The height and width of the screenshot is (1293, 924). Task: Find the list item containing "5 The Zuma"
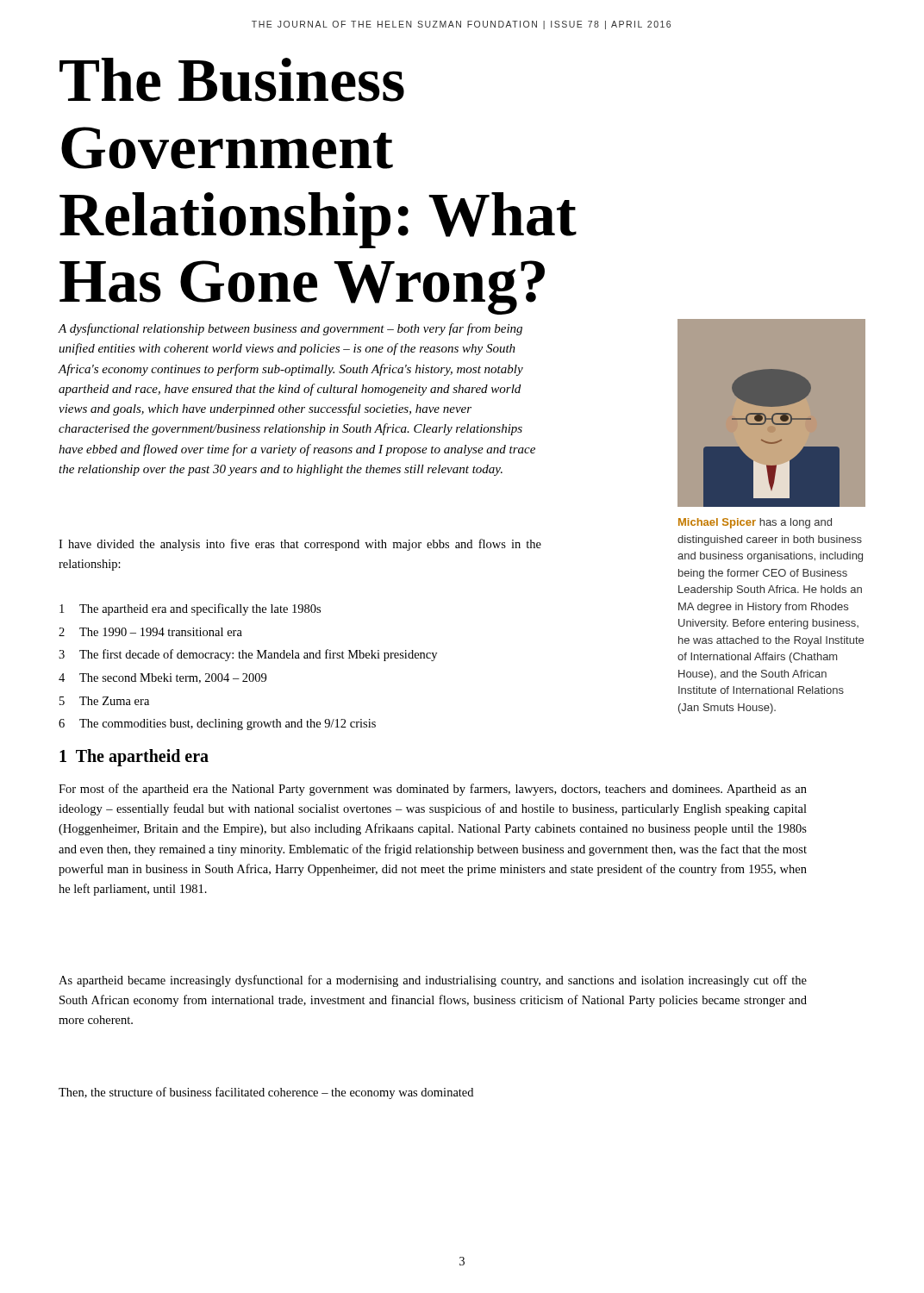click(104, 701)
